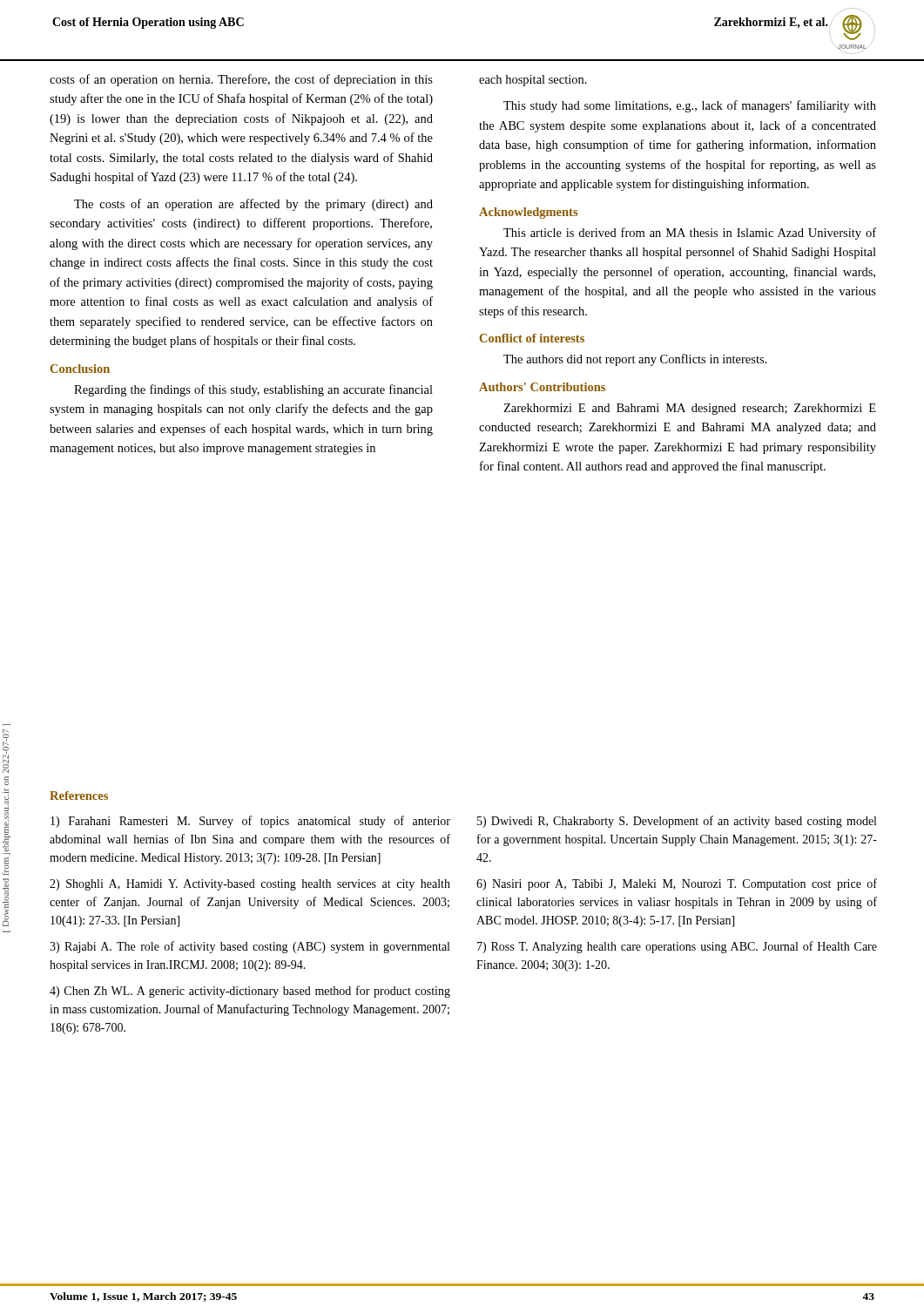Where is the passage that starts "4) Chen Zh WL. A"?

pos(250,1009)
